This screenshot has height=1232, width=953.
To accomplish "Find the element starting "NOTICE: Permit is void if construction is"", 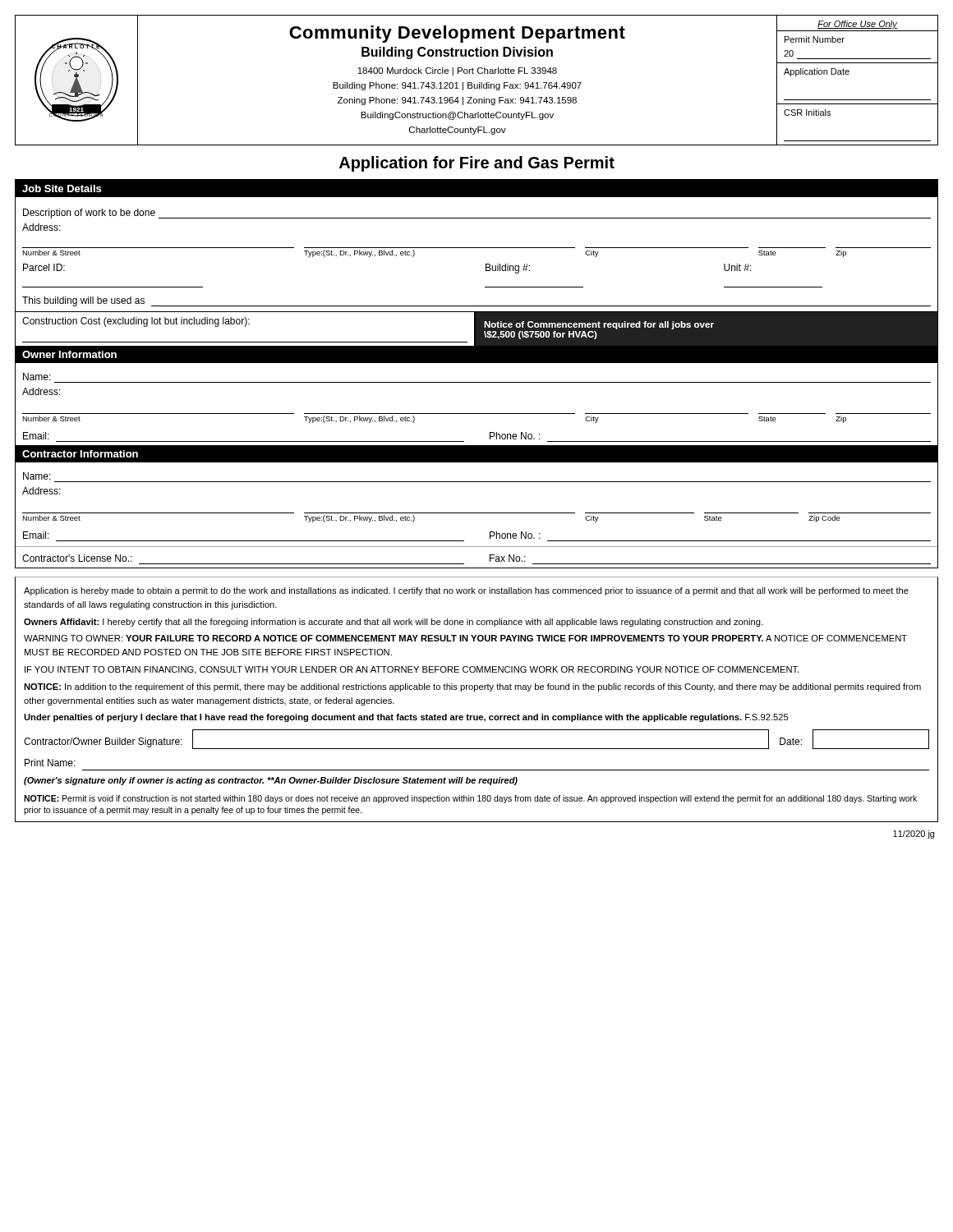I will pos(470,804).
